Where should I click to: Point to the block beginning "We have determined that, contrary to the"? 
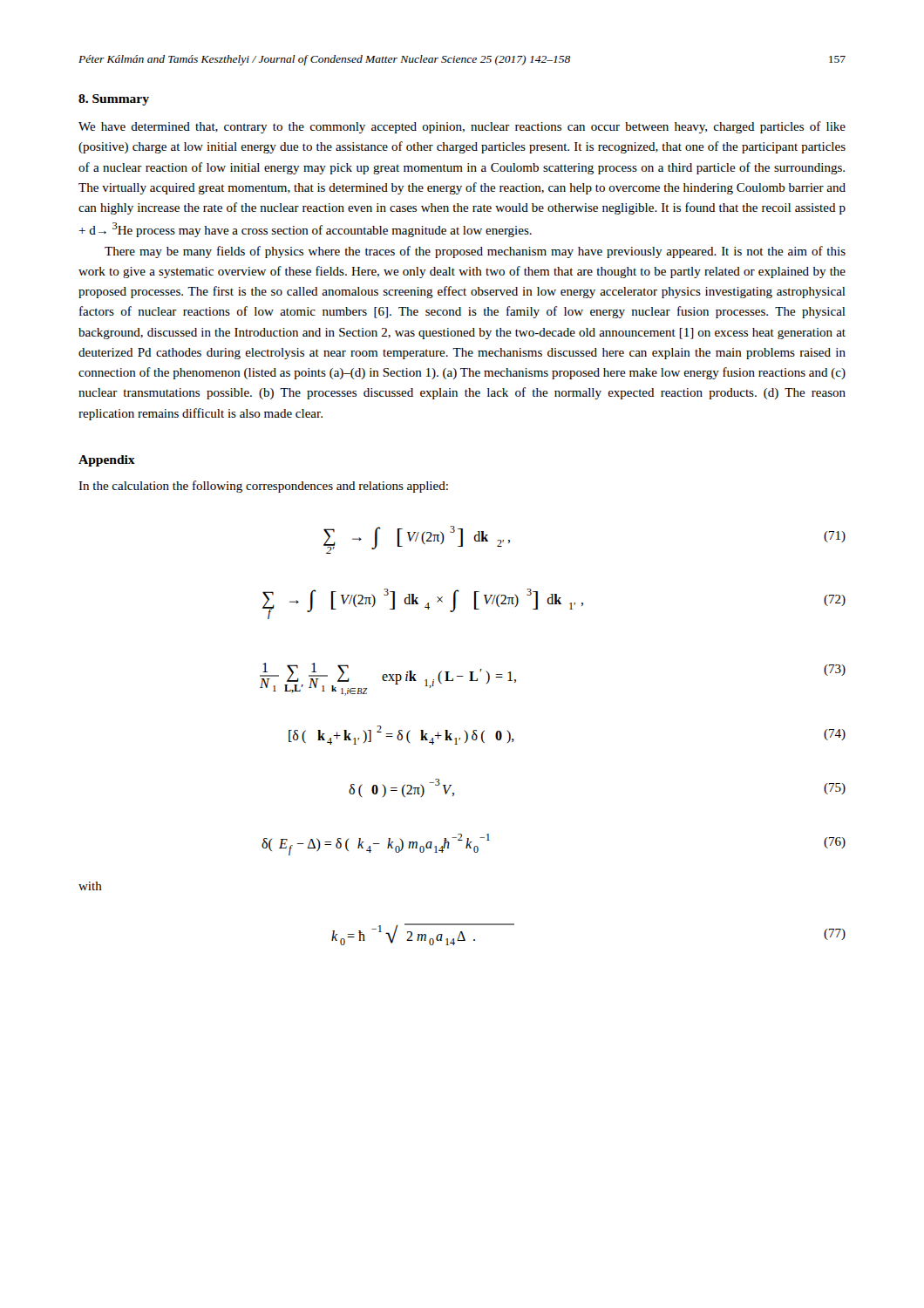point(462,270)
